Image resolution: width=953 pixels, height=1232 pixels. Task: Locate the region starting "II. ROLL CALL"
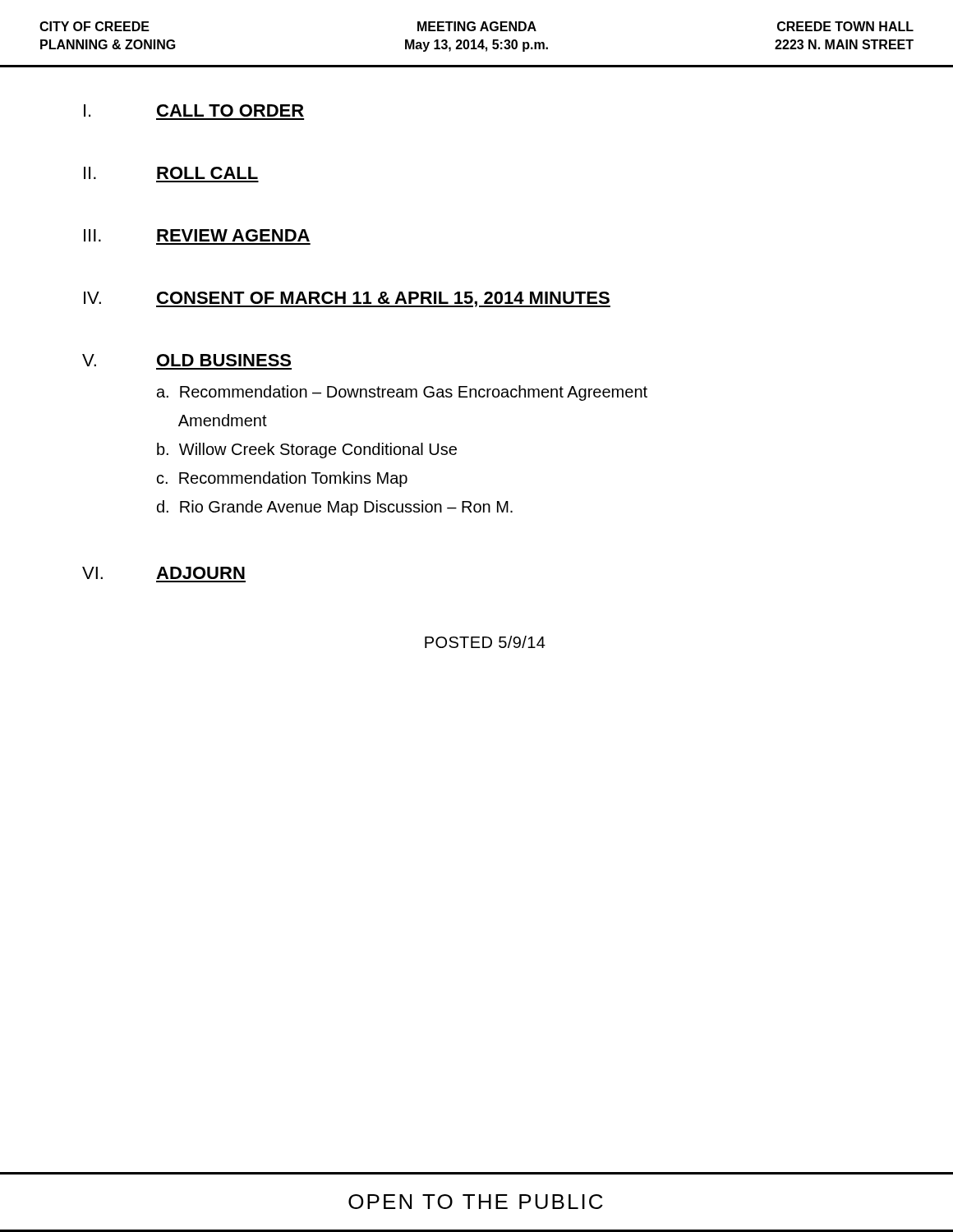pos(170,173)
